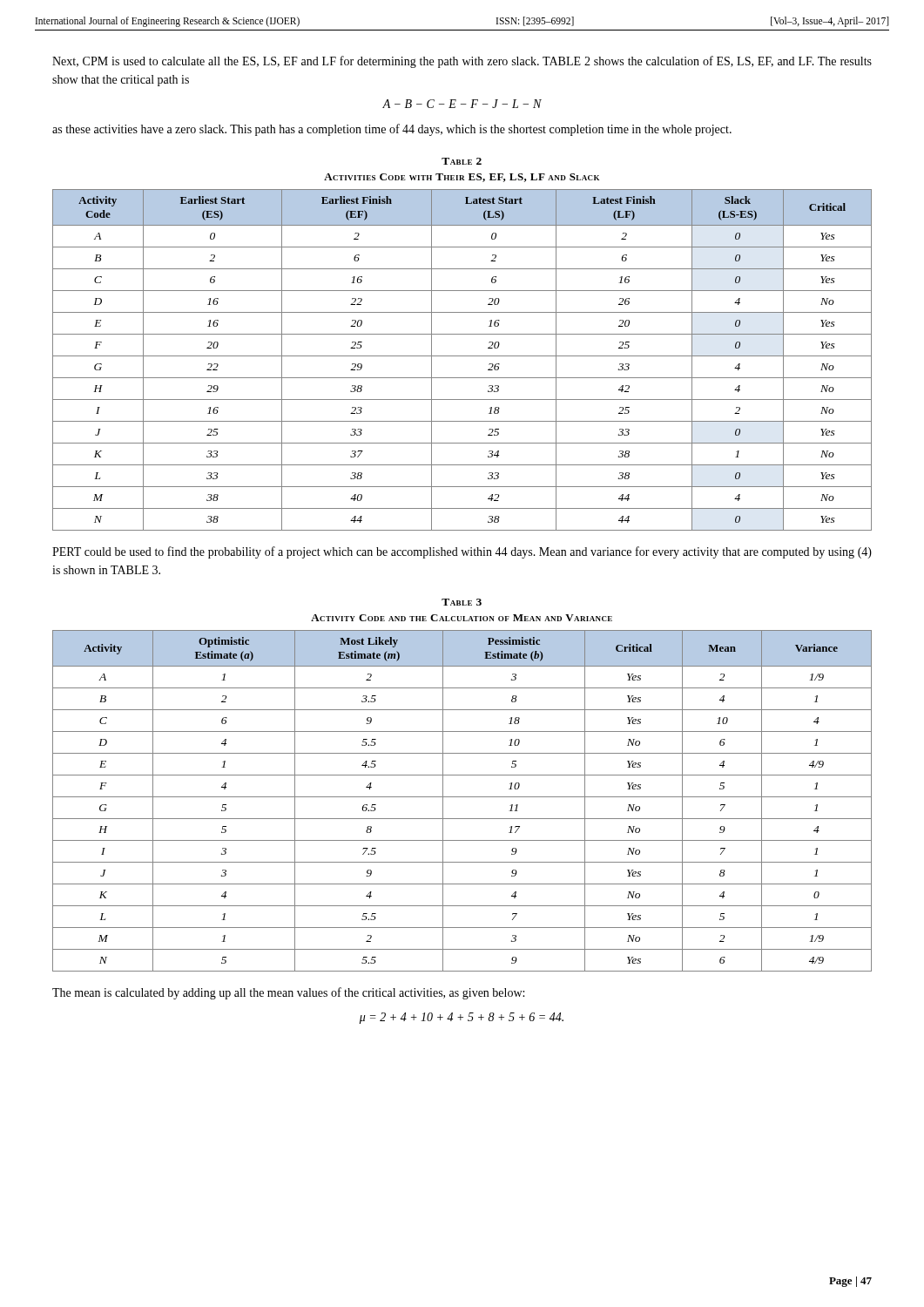
Task: Click on the table containing "Earliest Finish (EF)"
Action: (462, 360)
